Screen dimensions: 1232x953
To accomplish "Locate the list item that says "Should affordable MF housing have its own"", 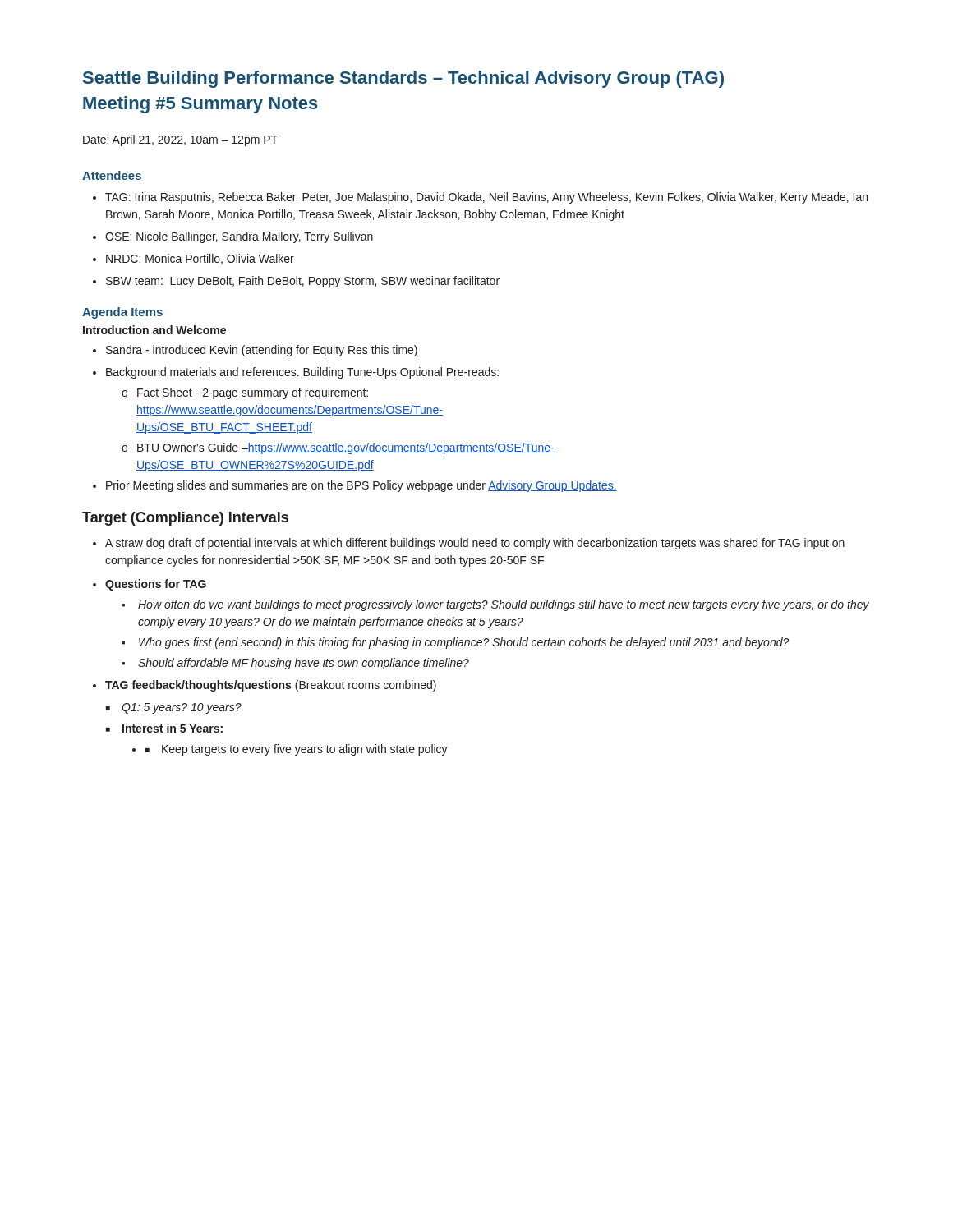I will (x=303, y=663).
